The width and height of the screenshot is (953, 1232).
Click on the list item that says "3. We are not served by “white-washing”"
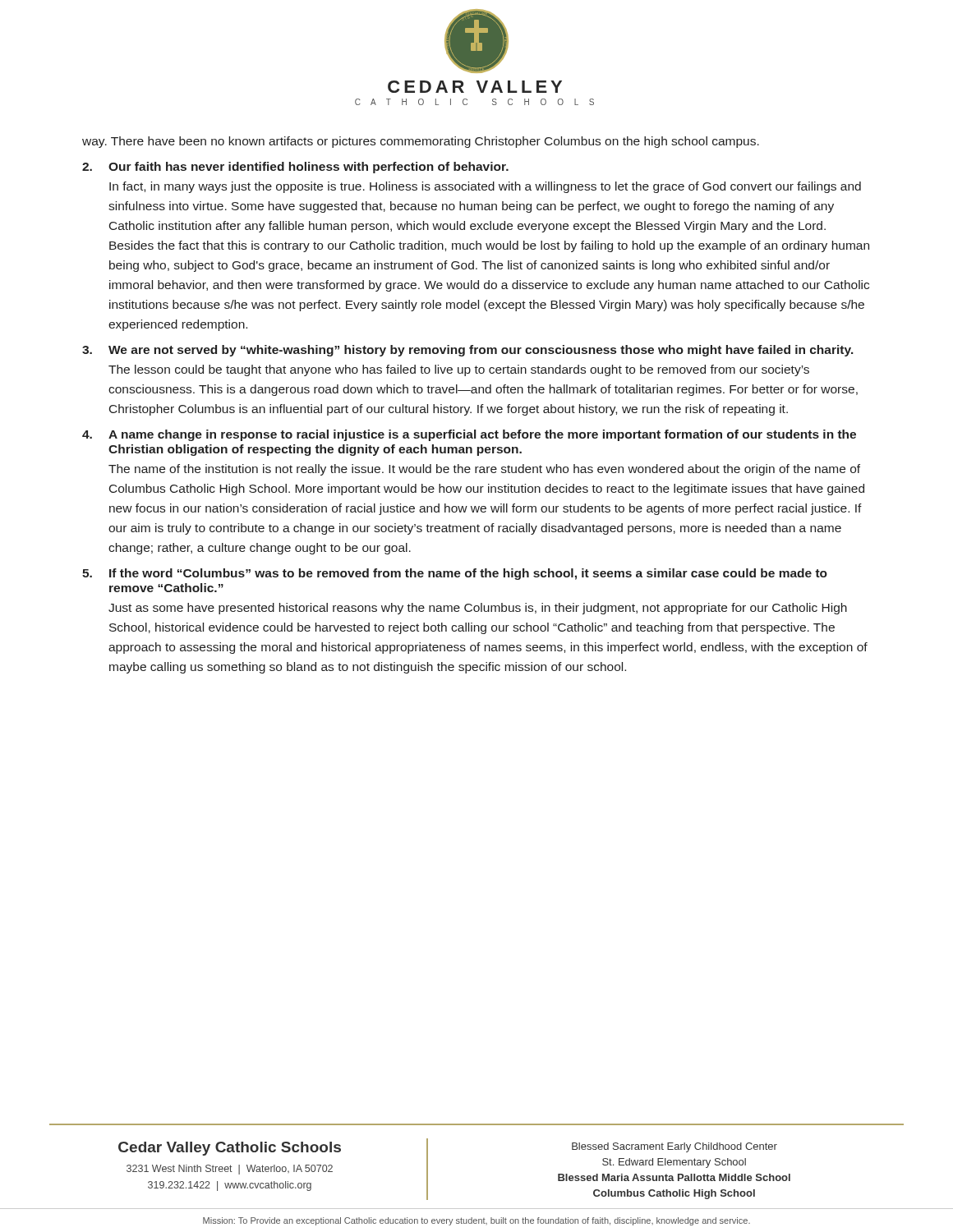coord(476,381)
